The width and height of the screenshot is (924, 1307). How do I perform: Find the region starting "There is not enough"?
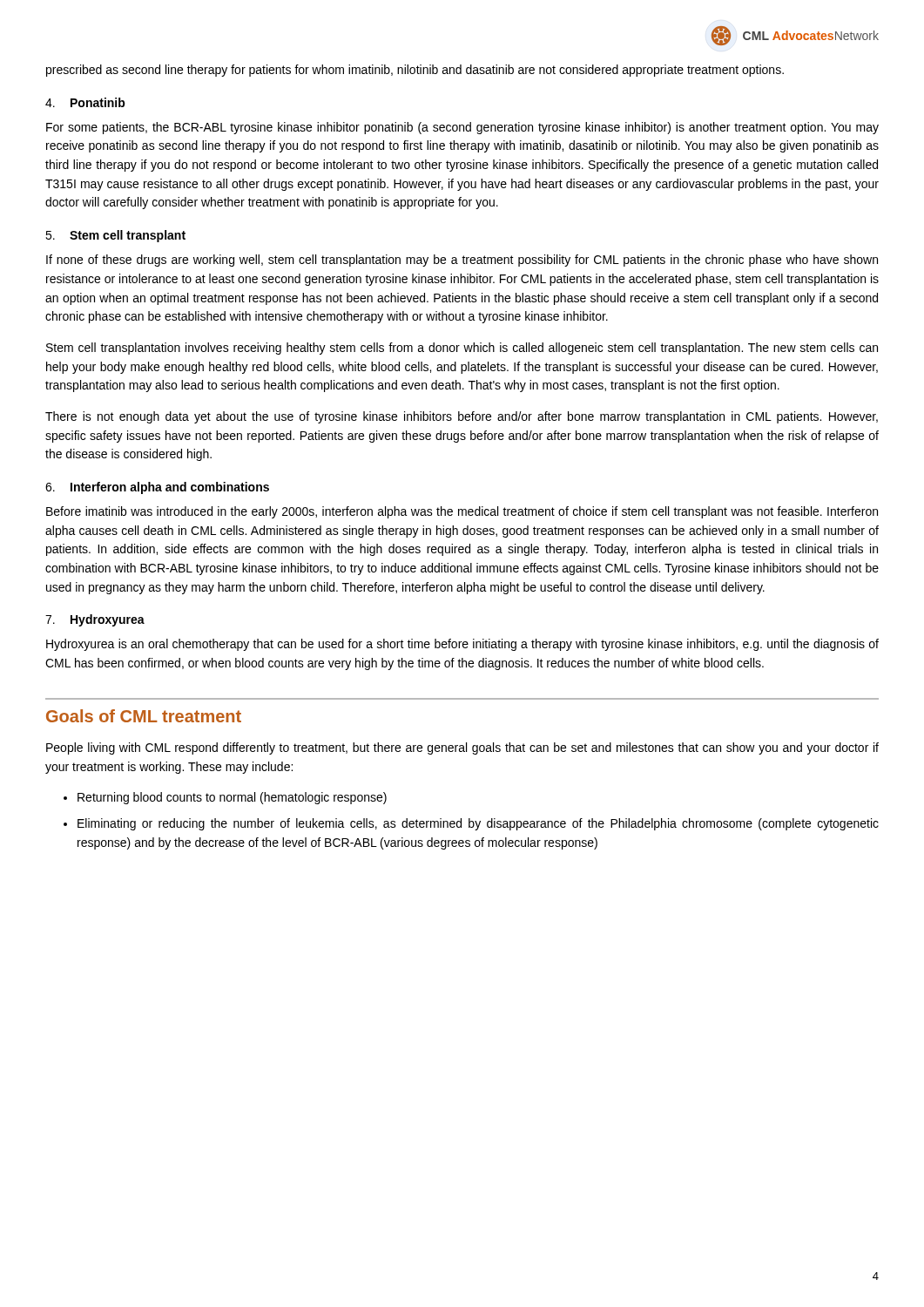click(462, 435)
